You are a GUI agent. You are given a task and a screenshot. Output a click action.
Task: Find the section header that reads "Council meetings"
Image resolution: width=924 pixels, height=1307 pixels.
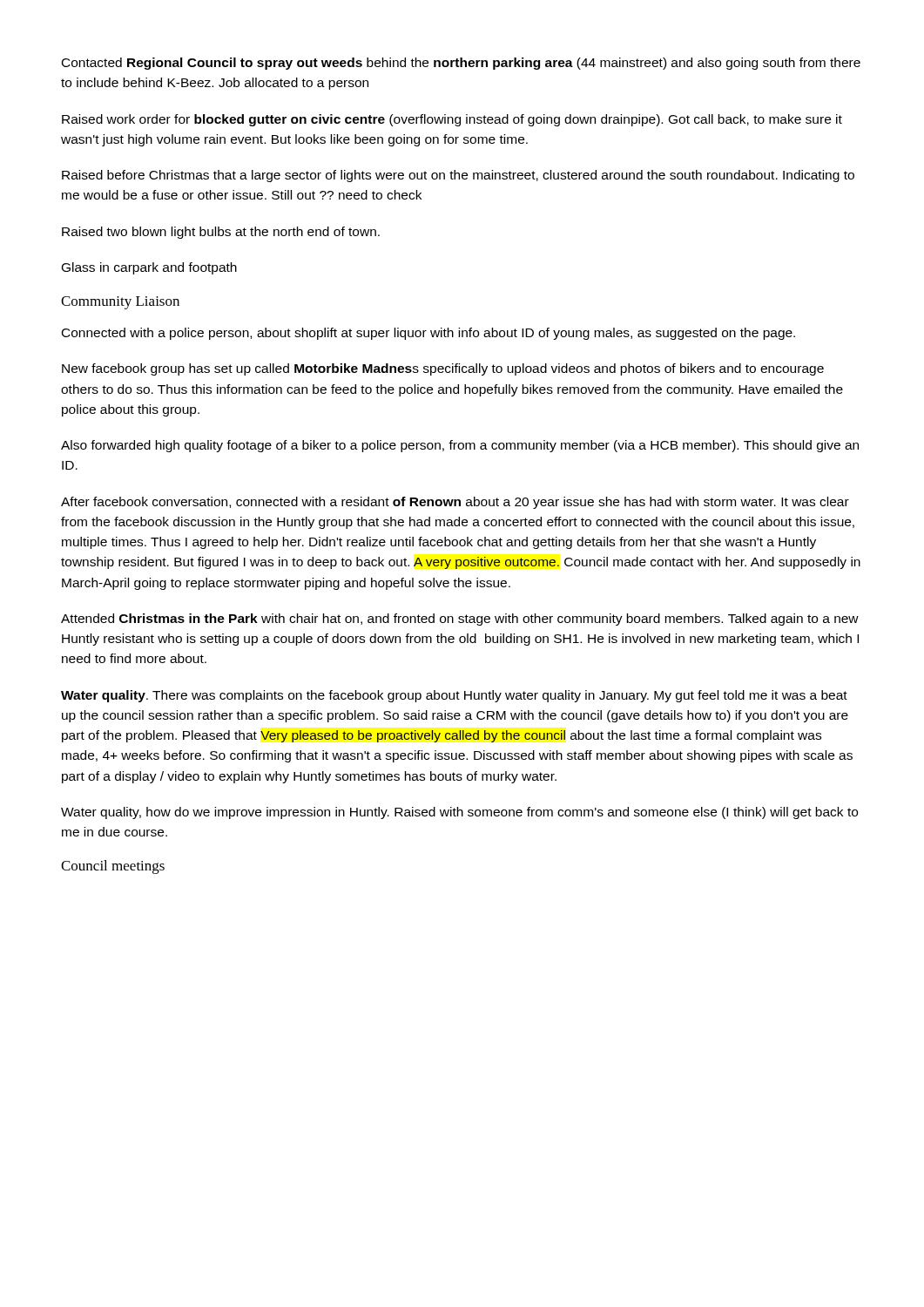[x=113, y=866]
